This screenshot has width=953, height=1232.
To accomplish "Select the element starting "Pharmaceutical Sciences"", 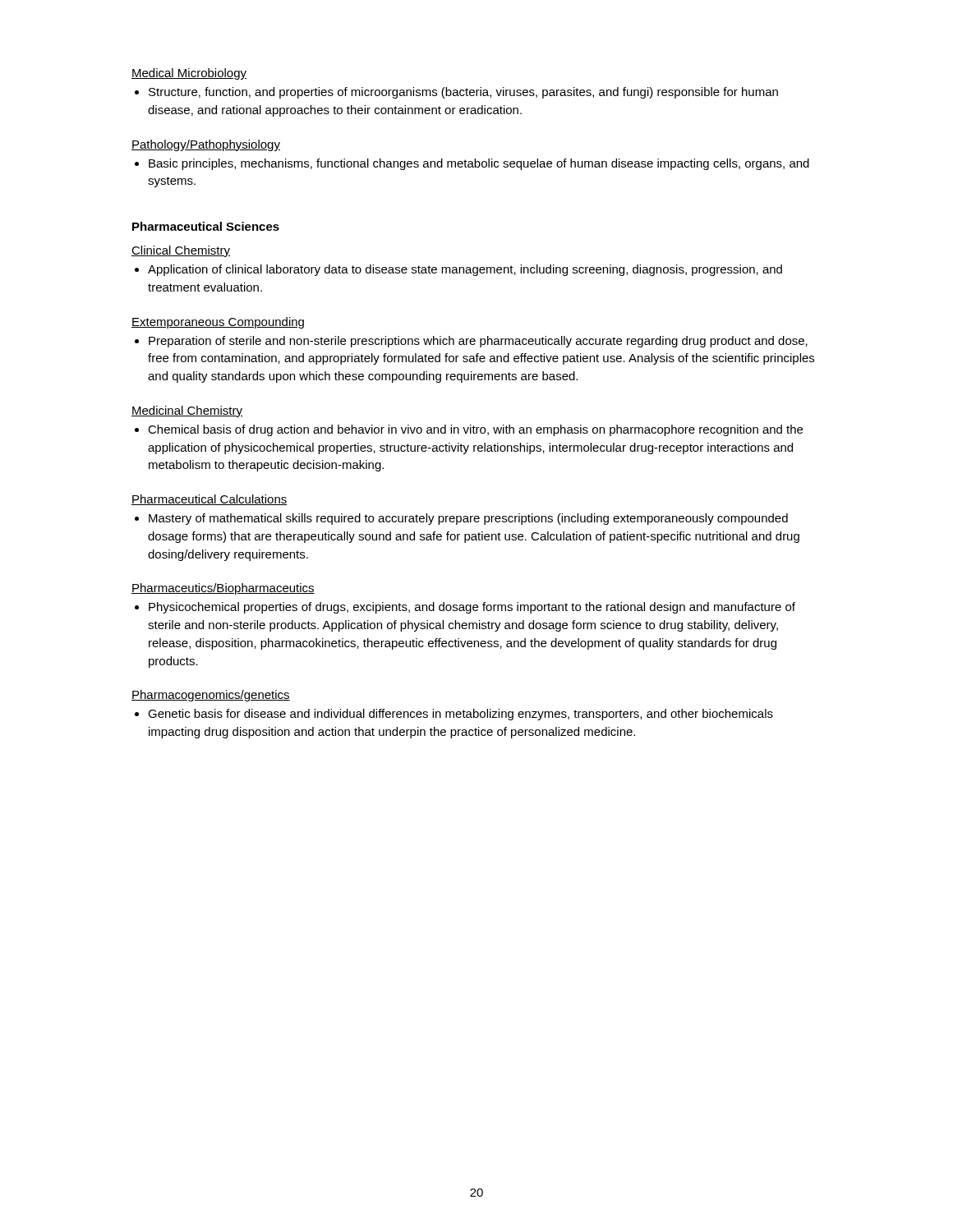I will click(x=205, y=226).
